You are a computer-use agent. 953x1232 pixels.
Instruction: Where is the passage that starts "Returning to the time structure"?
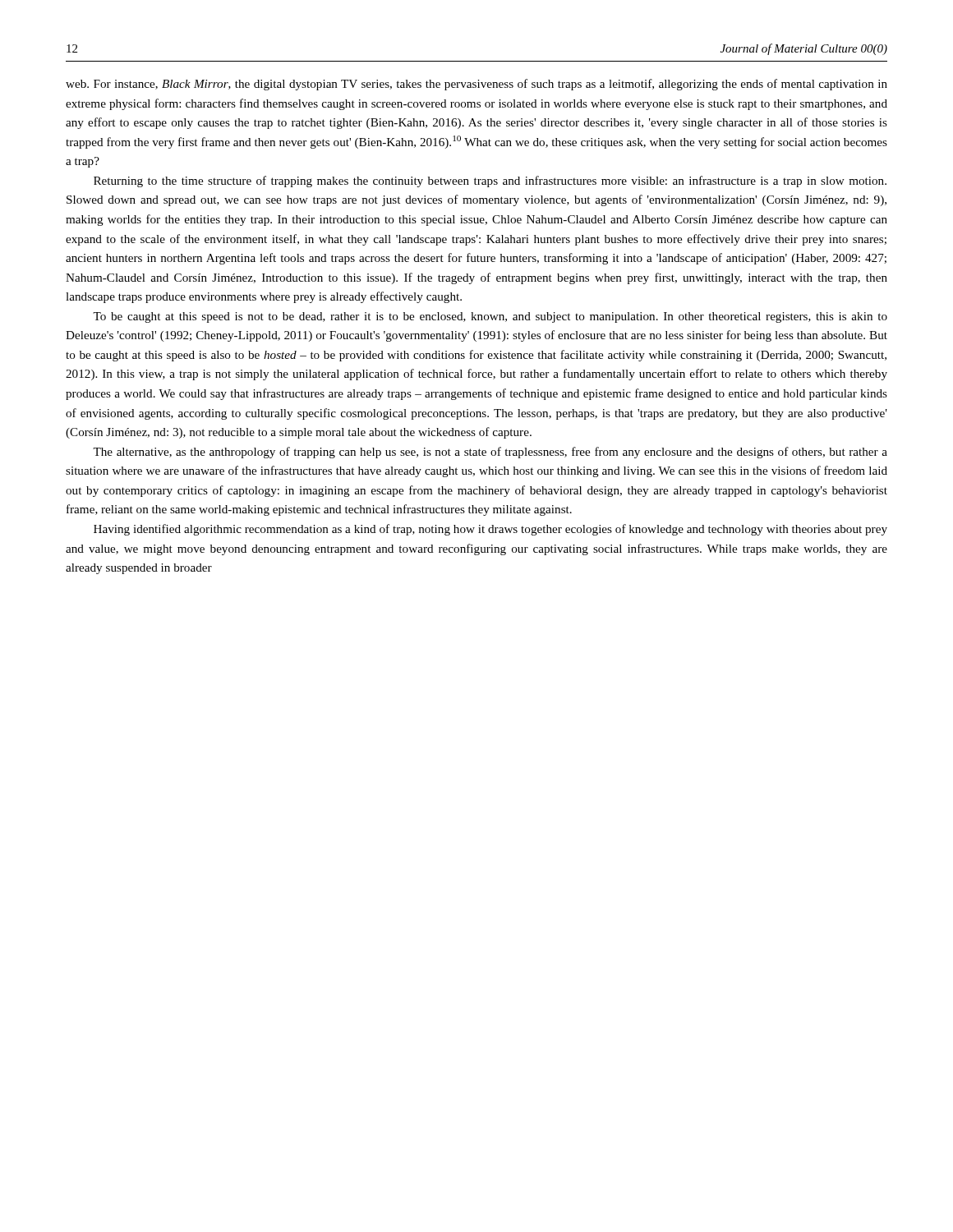point(476,238)
